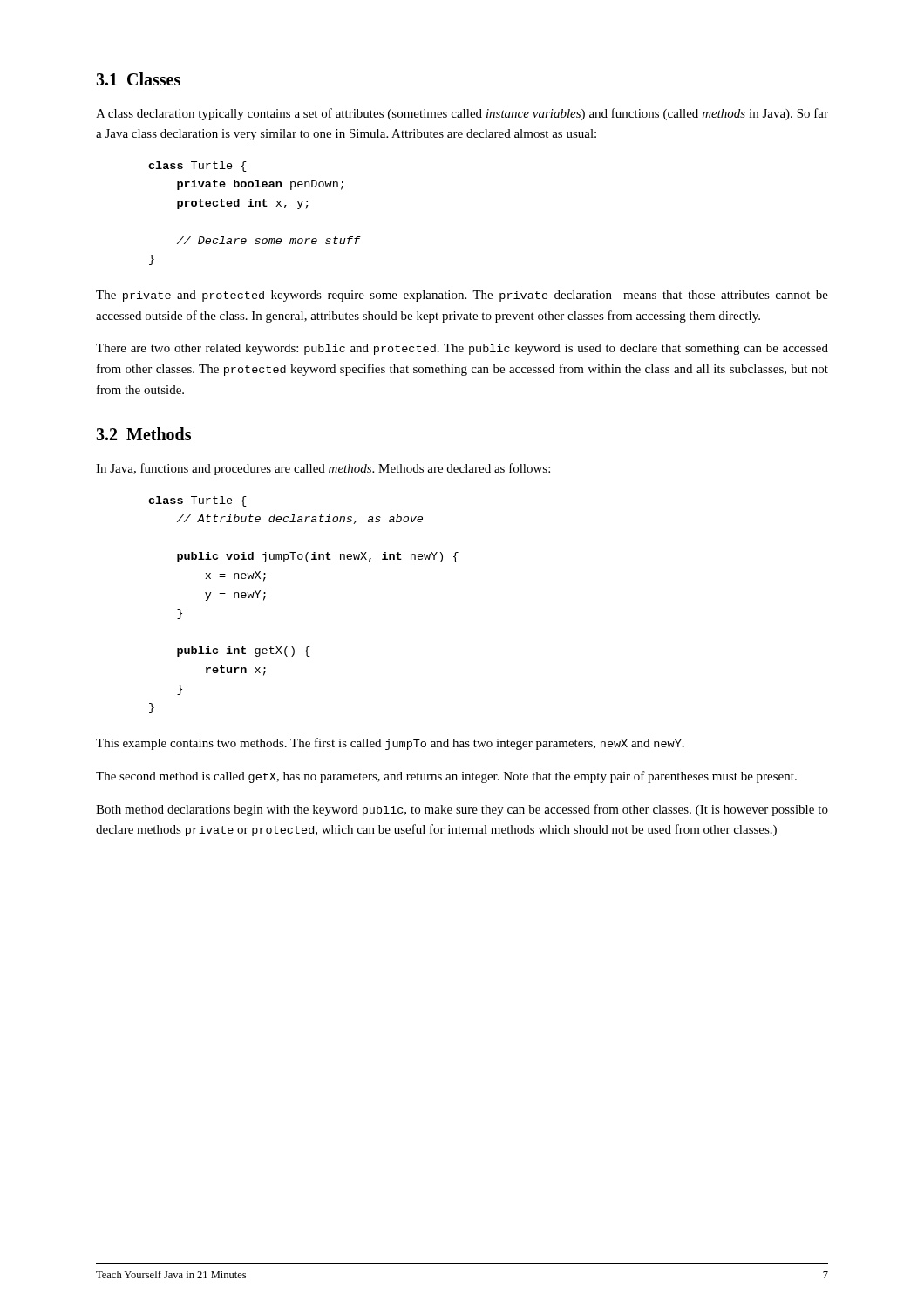The image size is (924, 1308).
Task: Where does it say "3.2 Methods"?
Action: [143, 434]
